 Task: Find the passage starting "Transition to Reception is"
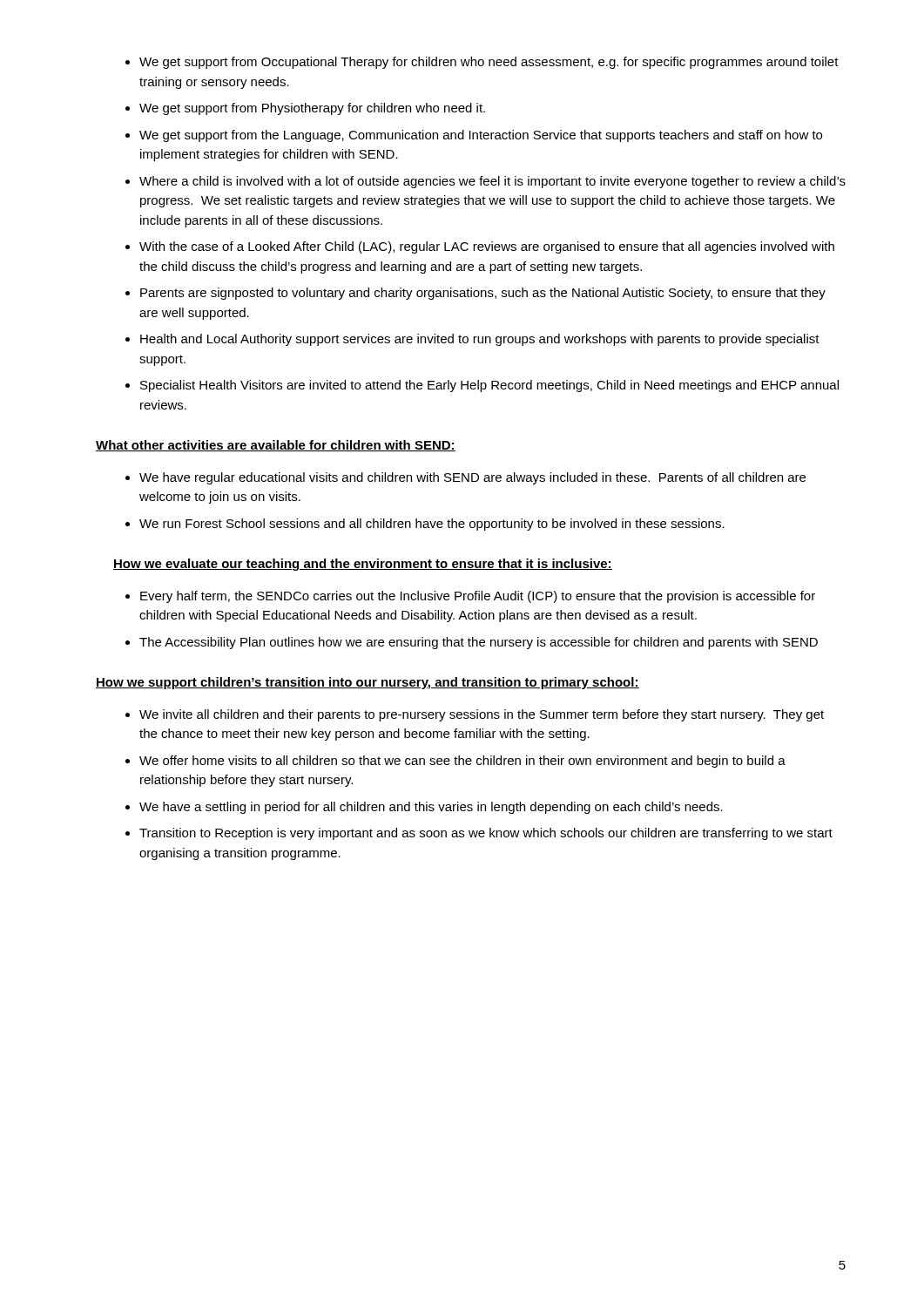[486, 842]
